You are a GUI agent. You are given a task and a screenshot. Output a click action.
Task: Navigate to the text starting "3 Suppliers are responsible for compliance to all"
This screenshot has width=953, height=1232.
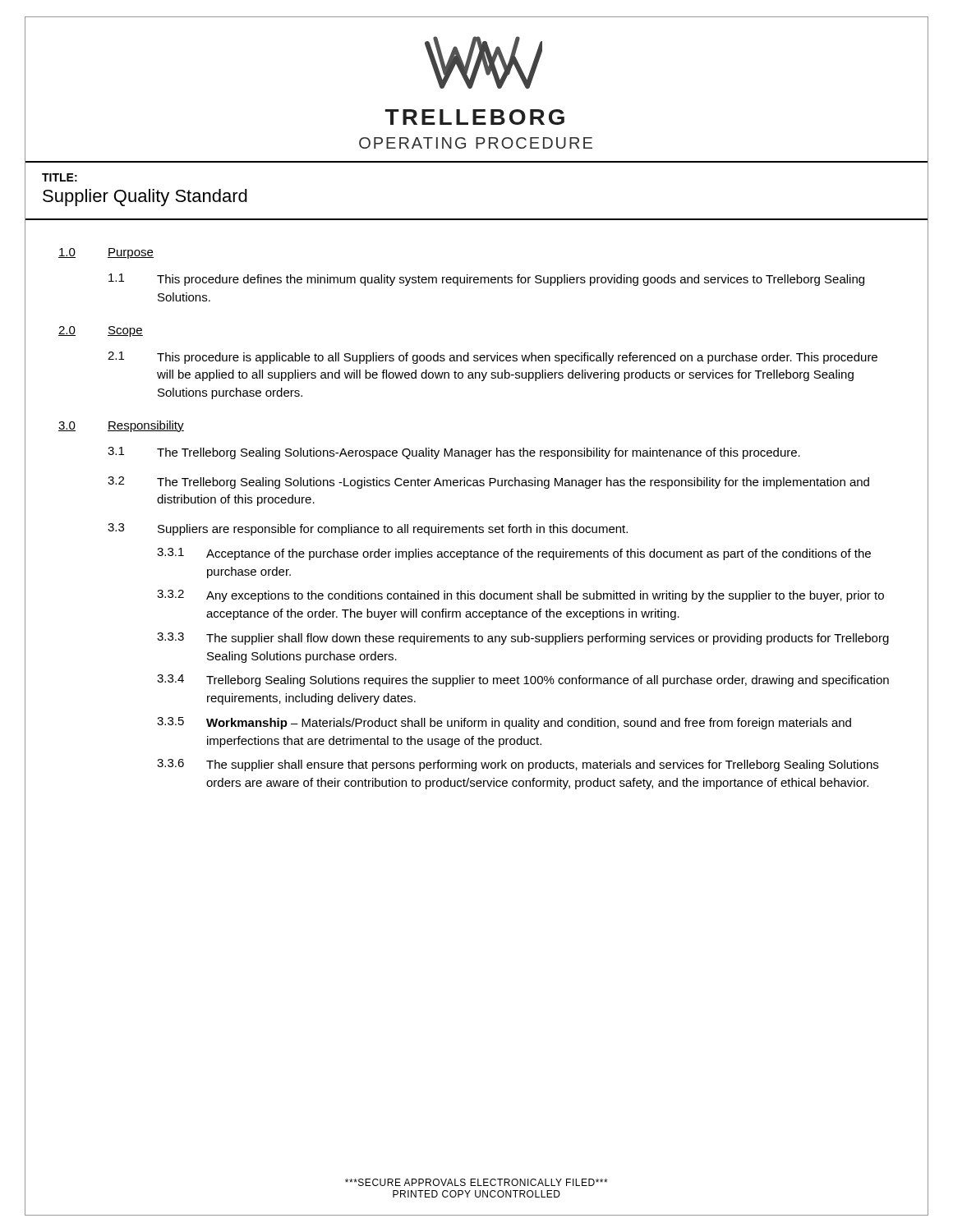point(501,529)
